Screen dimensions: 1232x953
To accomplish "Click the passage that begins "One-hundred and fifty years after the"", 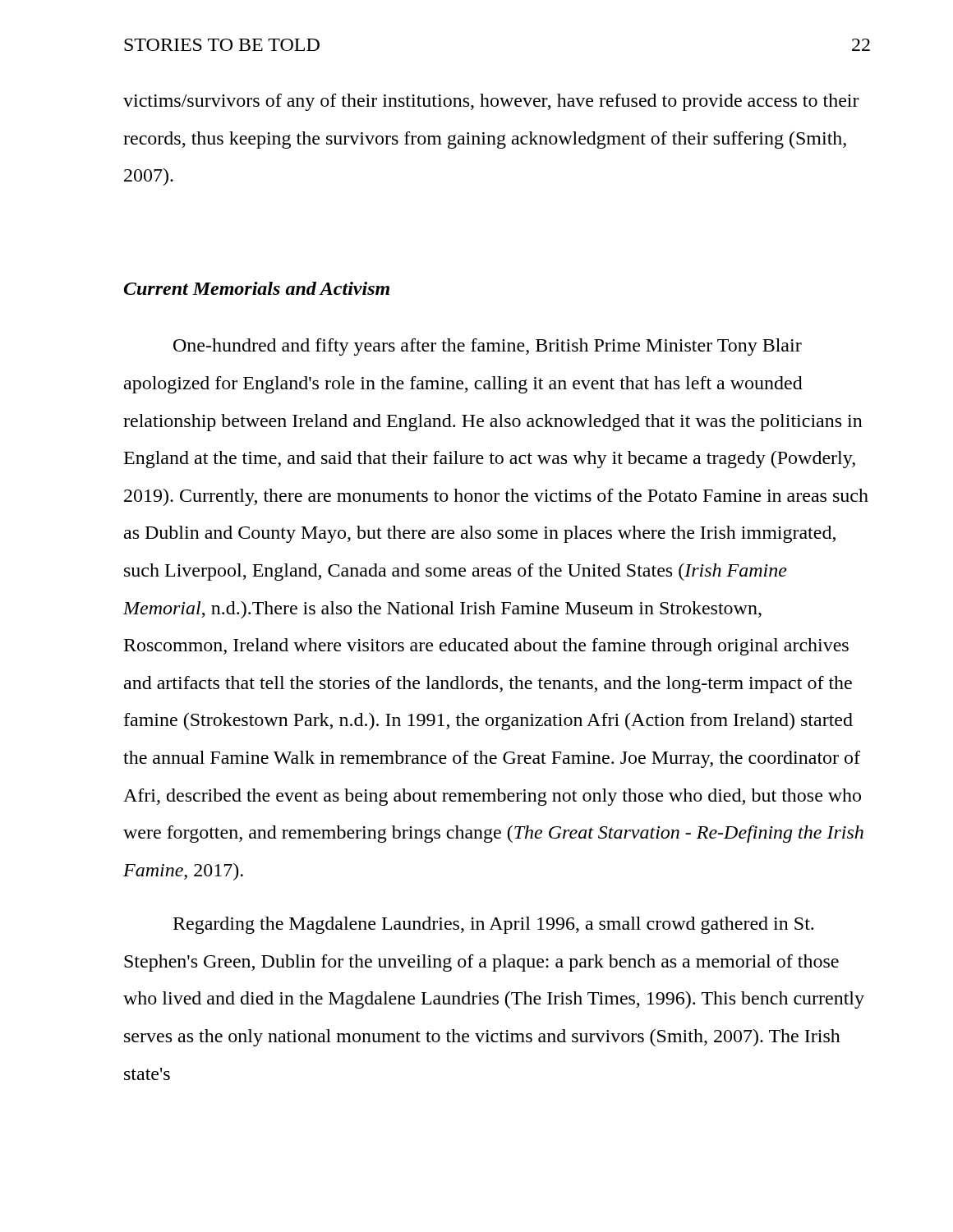I will point(496,607).
